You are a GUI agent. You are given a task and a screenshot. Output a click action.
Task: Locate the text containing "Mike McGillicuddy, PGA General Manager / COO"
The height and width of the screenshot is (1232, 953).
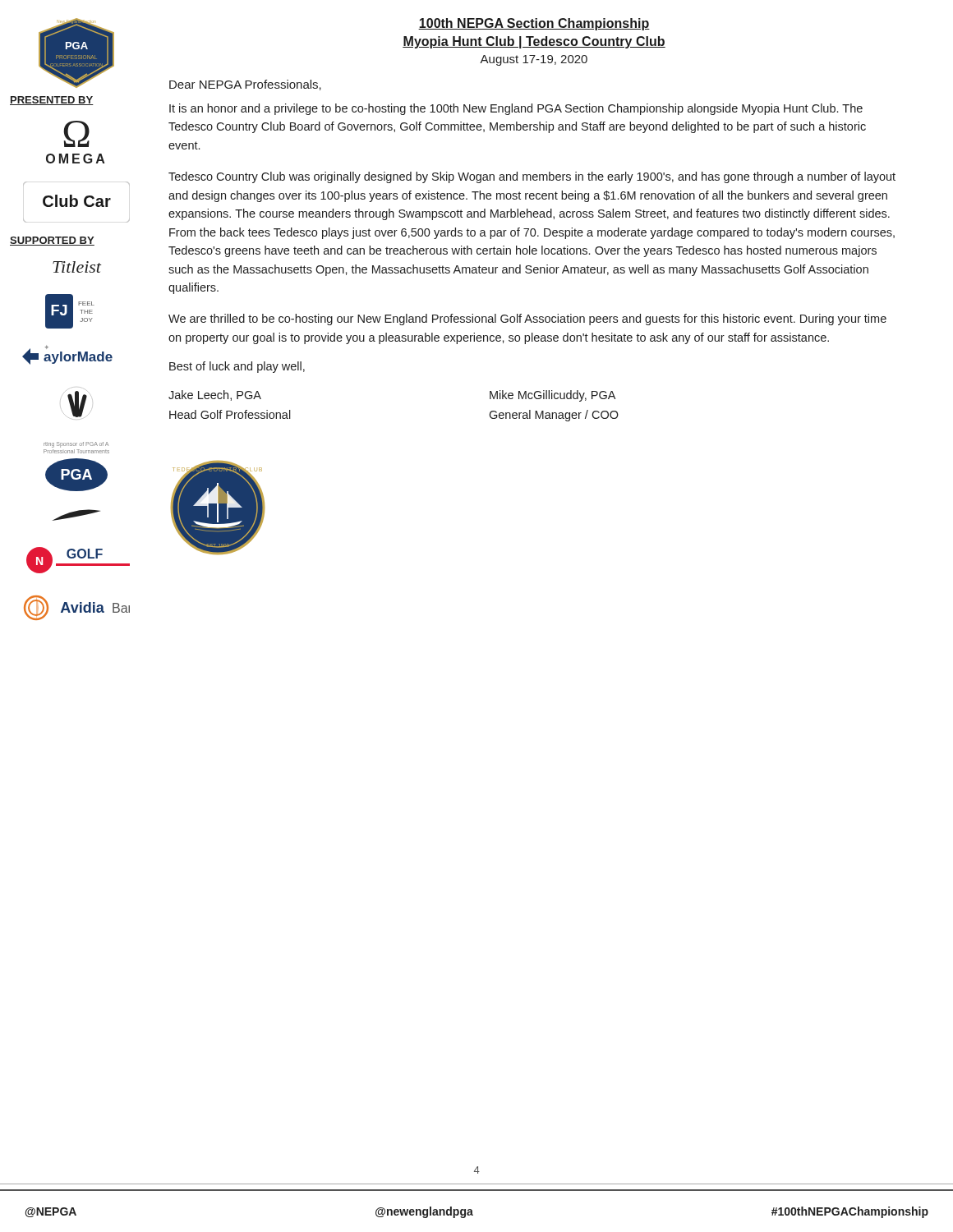tap(554, 405)
